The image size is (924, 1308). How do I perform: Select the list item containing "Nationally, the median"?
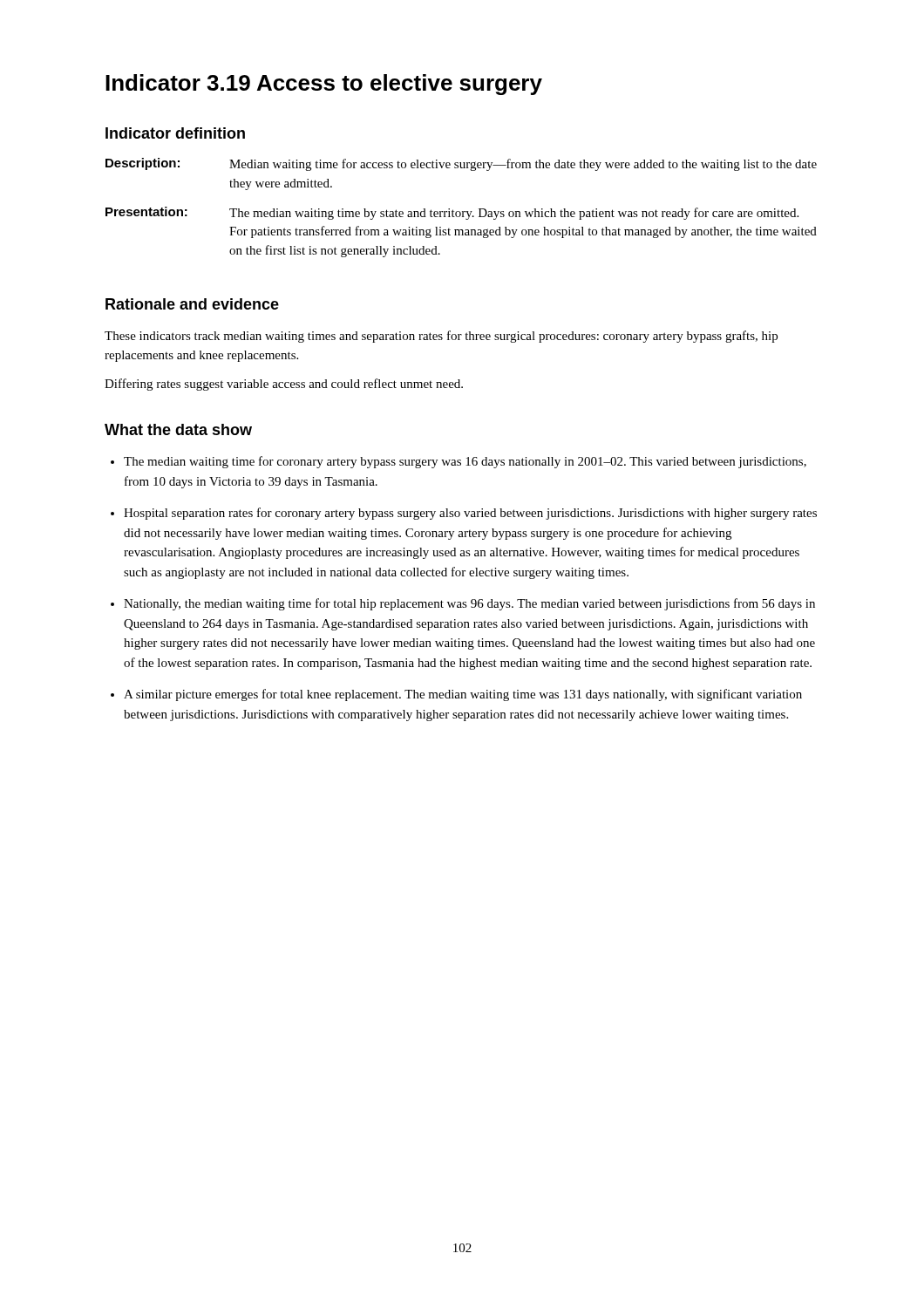pos(472,633)
